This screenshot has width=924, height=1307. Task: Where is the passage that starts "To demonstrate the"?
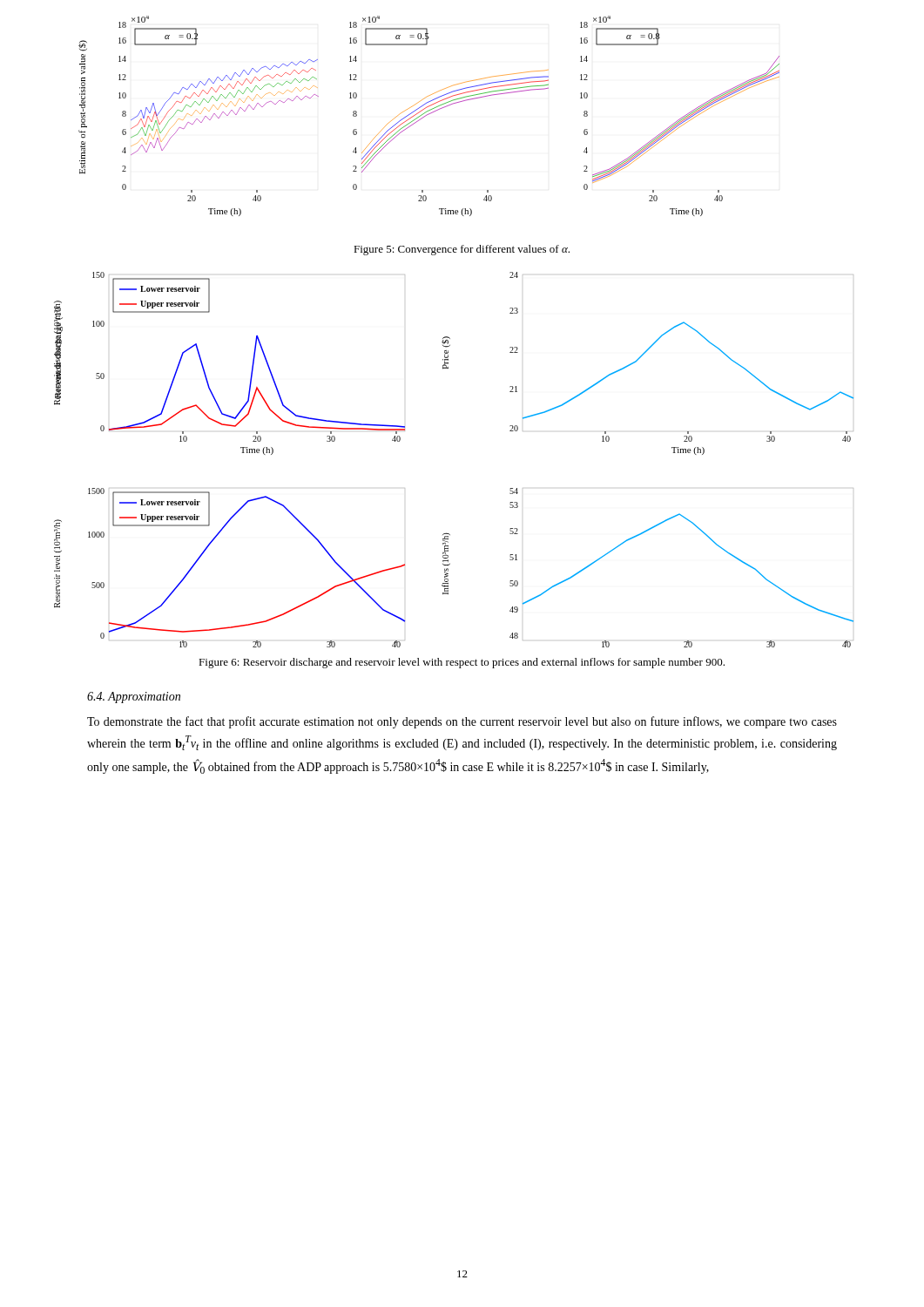tap(462, 746)
